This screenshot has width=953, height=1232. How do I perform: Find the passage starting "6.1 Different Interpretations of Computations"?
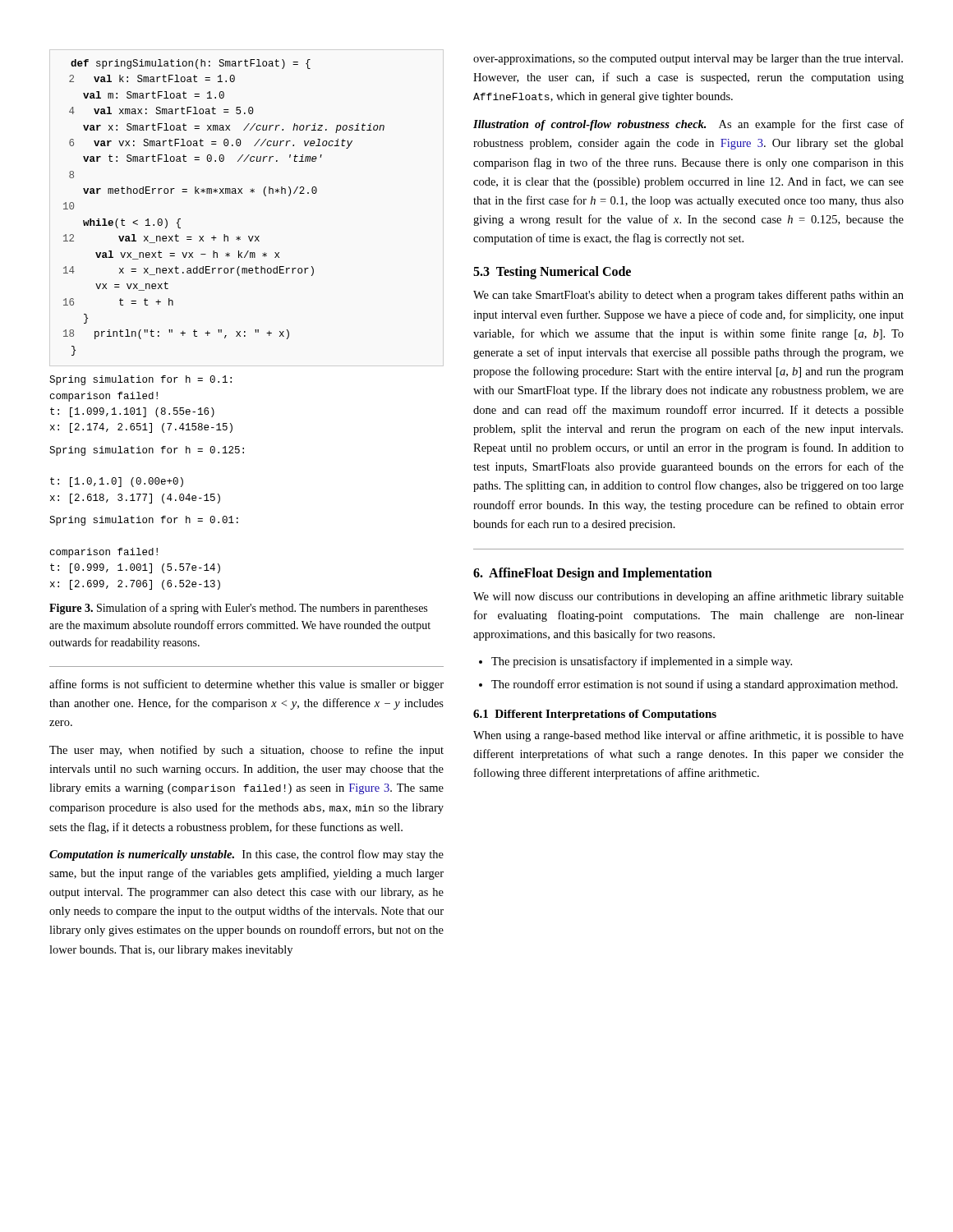(x=595, y=714)
